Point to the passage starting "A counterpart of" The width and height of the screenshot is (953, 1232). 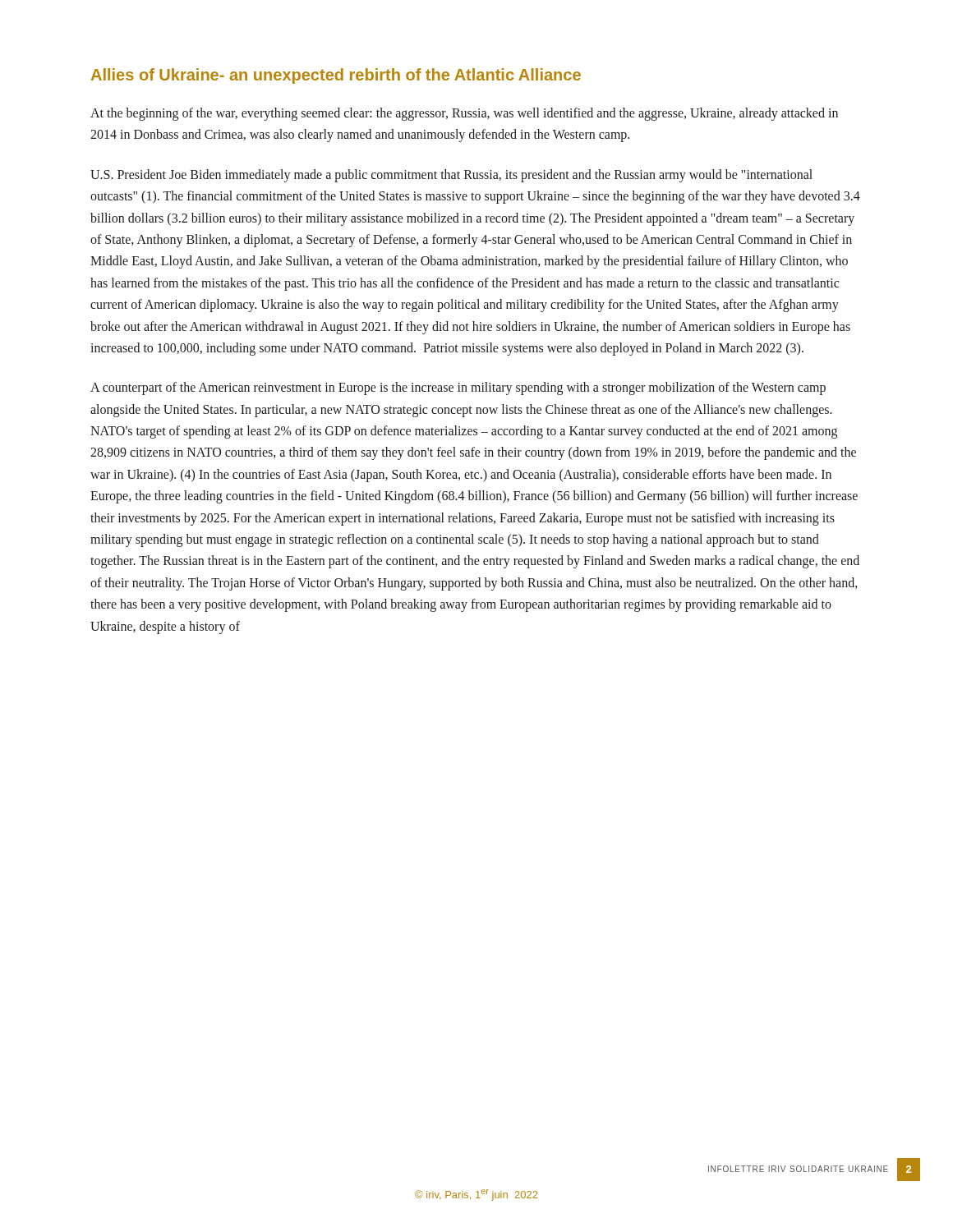(475, 507)
